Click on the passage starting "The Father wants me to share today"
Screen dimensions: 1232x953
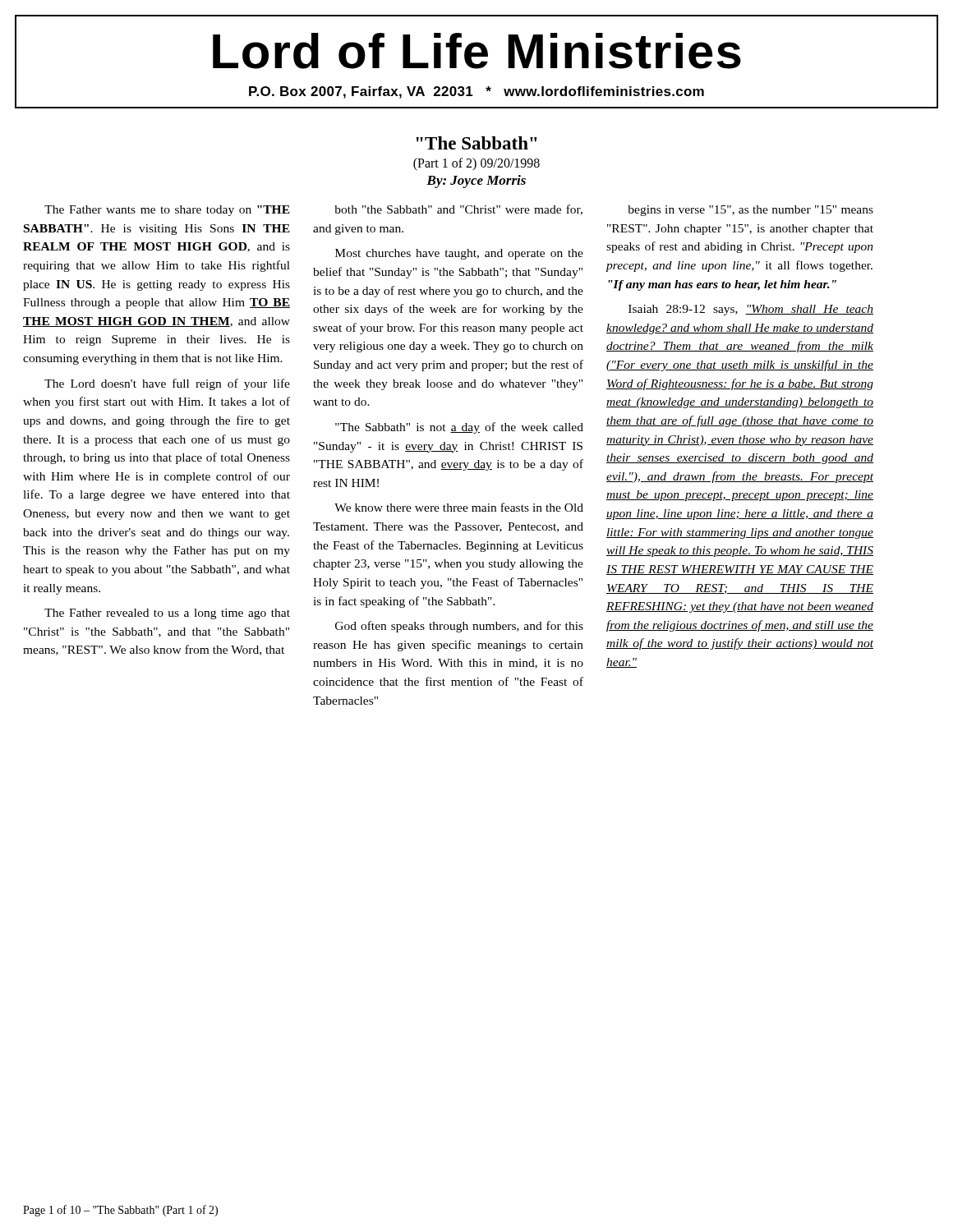coord(156,430)
